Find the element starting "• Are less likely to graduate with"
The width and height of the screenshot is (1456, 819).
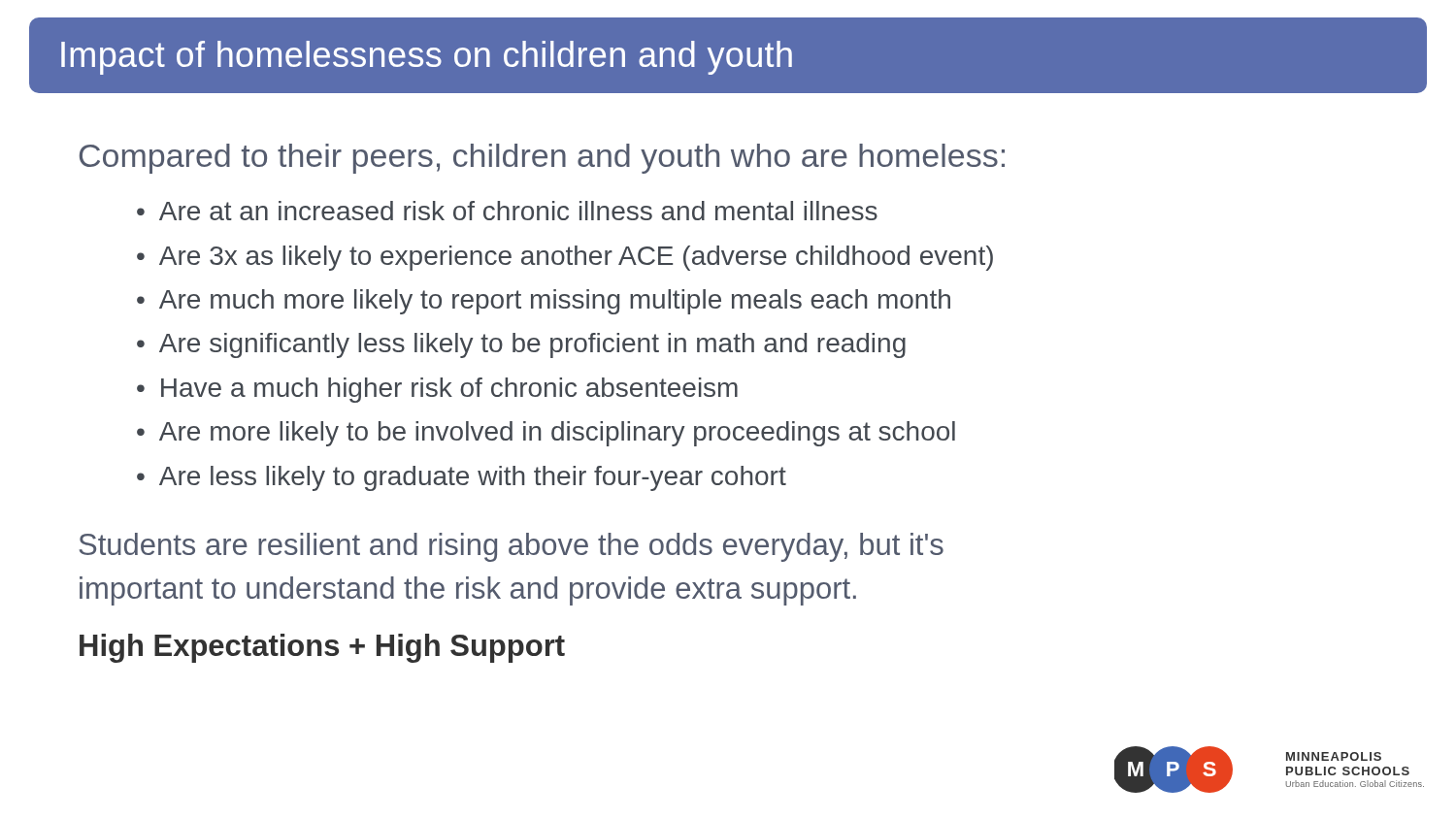(461, 476)
